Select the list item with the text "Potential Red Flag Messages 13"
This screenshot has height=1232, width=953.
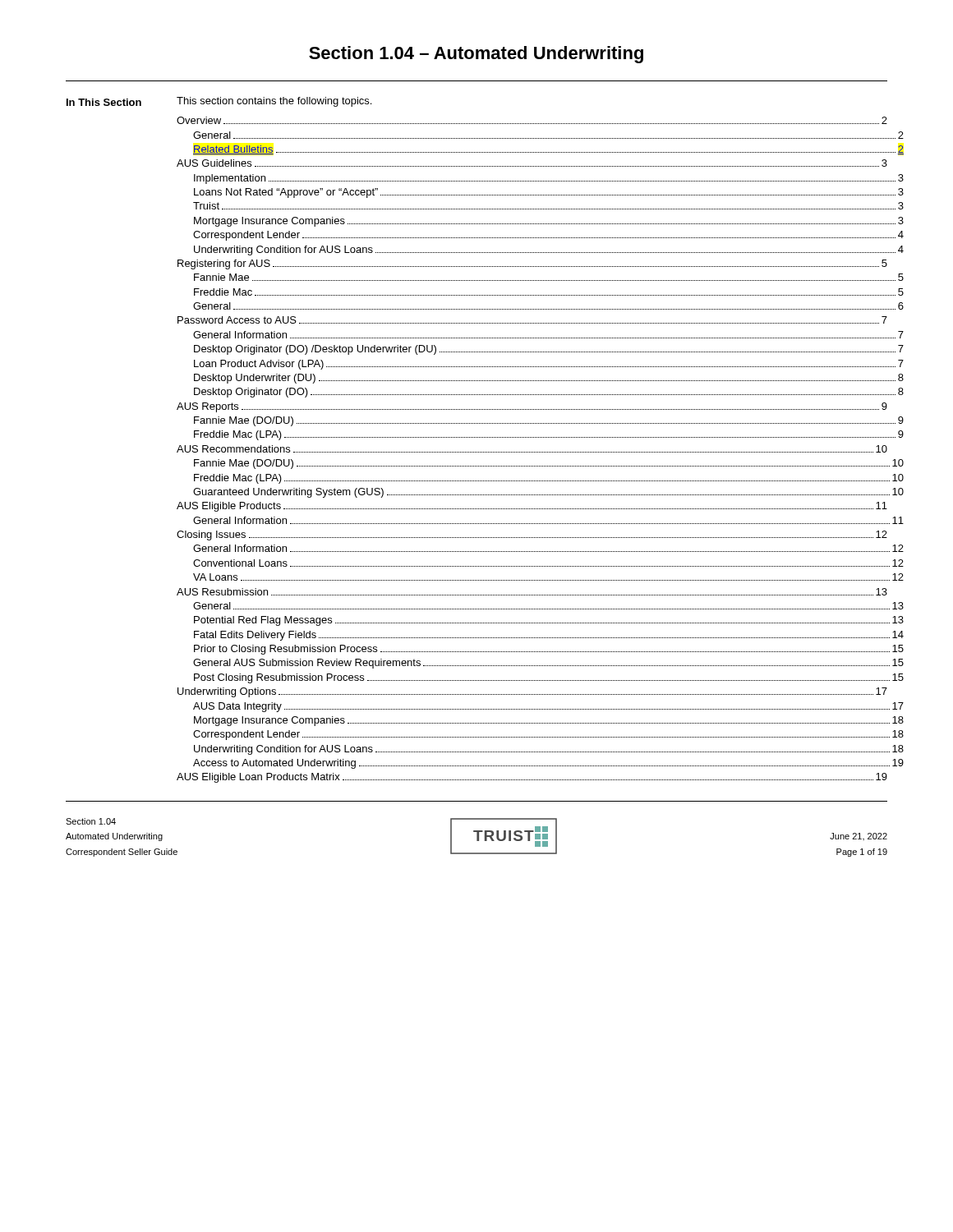click(x=548, y=620)
